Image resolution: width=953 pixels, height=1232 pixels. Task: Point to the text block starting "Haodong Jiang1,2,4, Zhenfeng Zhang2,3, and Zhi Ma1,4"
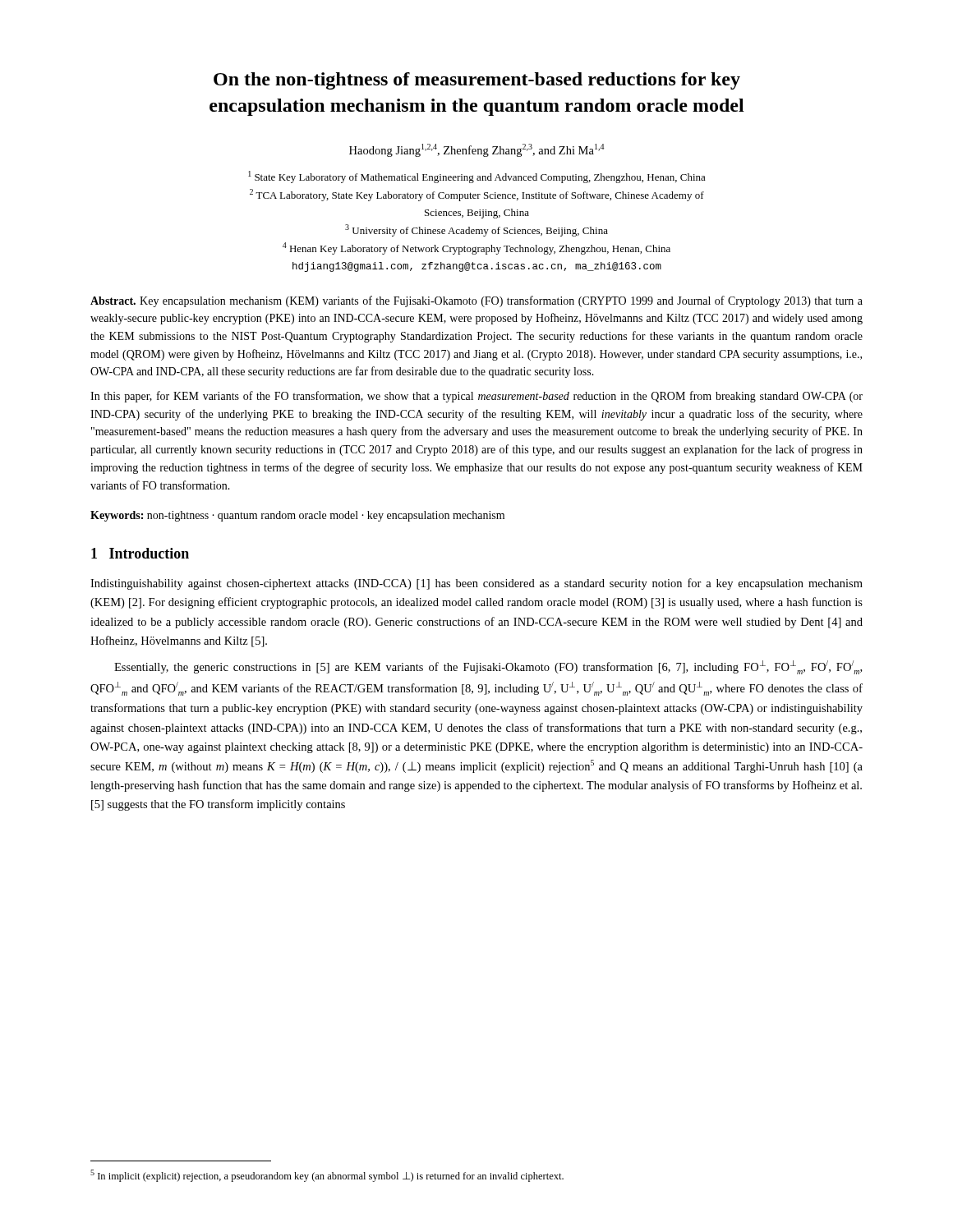click(476, 149)
